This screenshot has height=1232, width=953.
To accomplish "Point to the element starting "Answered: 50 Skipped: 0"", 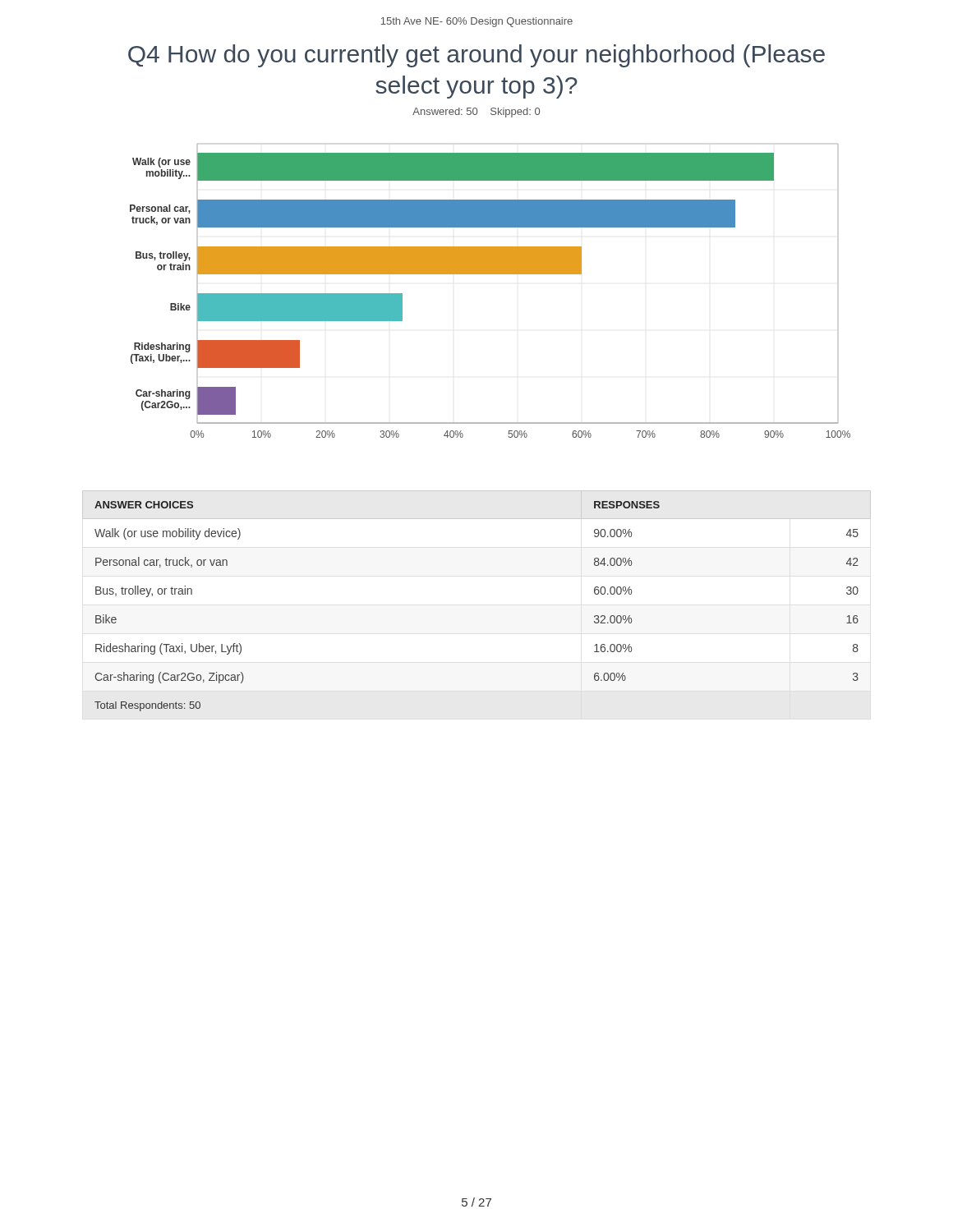I will [x=476, y=111].
